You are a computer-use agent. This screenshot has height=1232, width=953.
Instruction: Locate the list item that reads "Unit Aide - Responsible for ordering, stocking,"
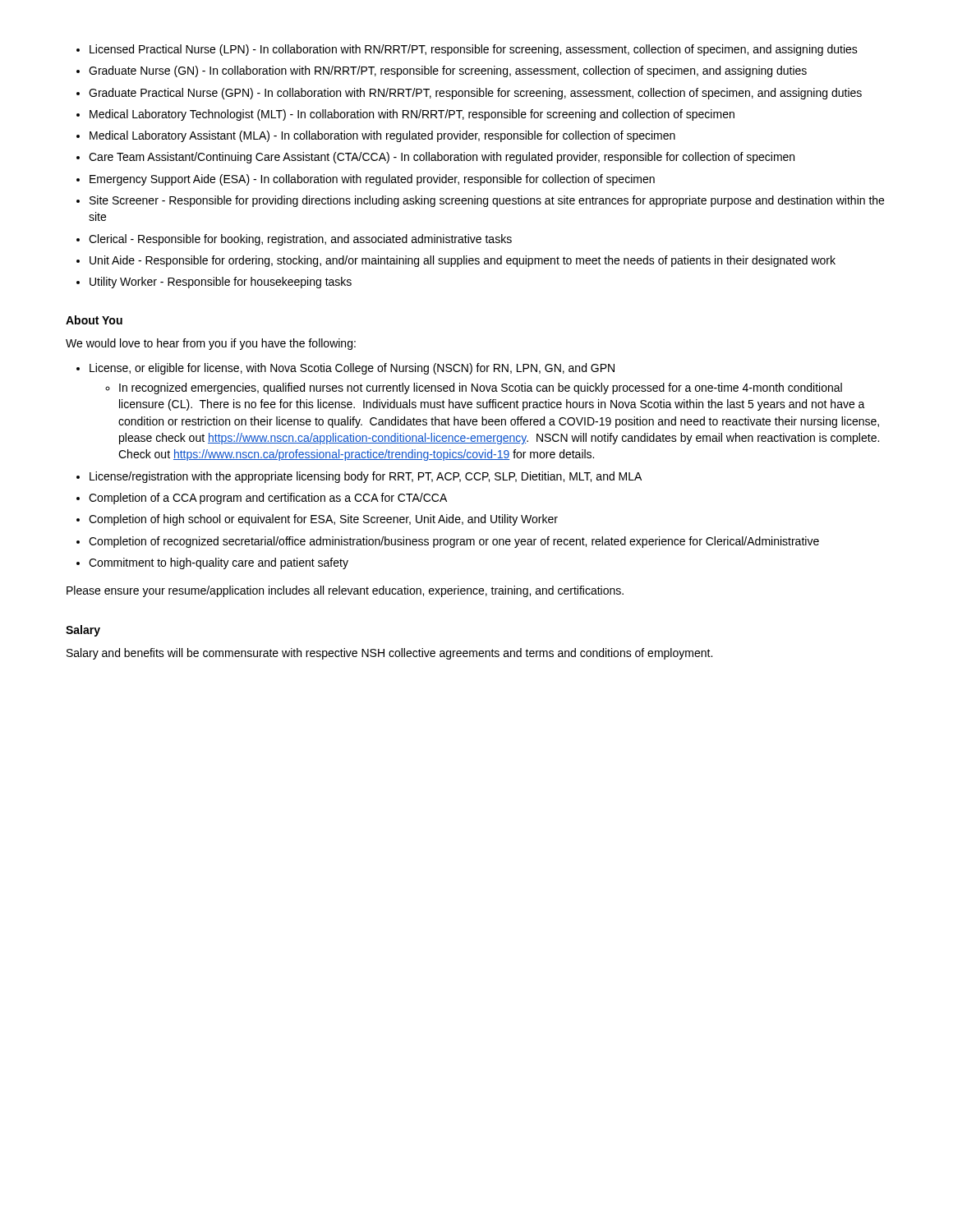click(462, 260)
